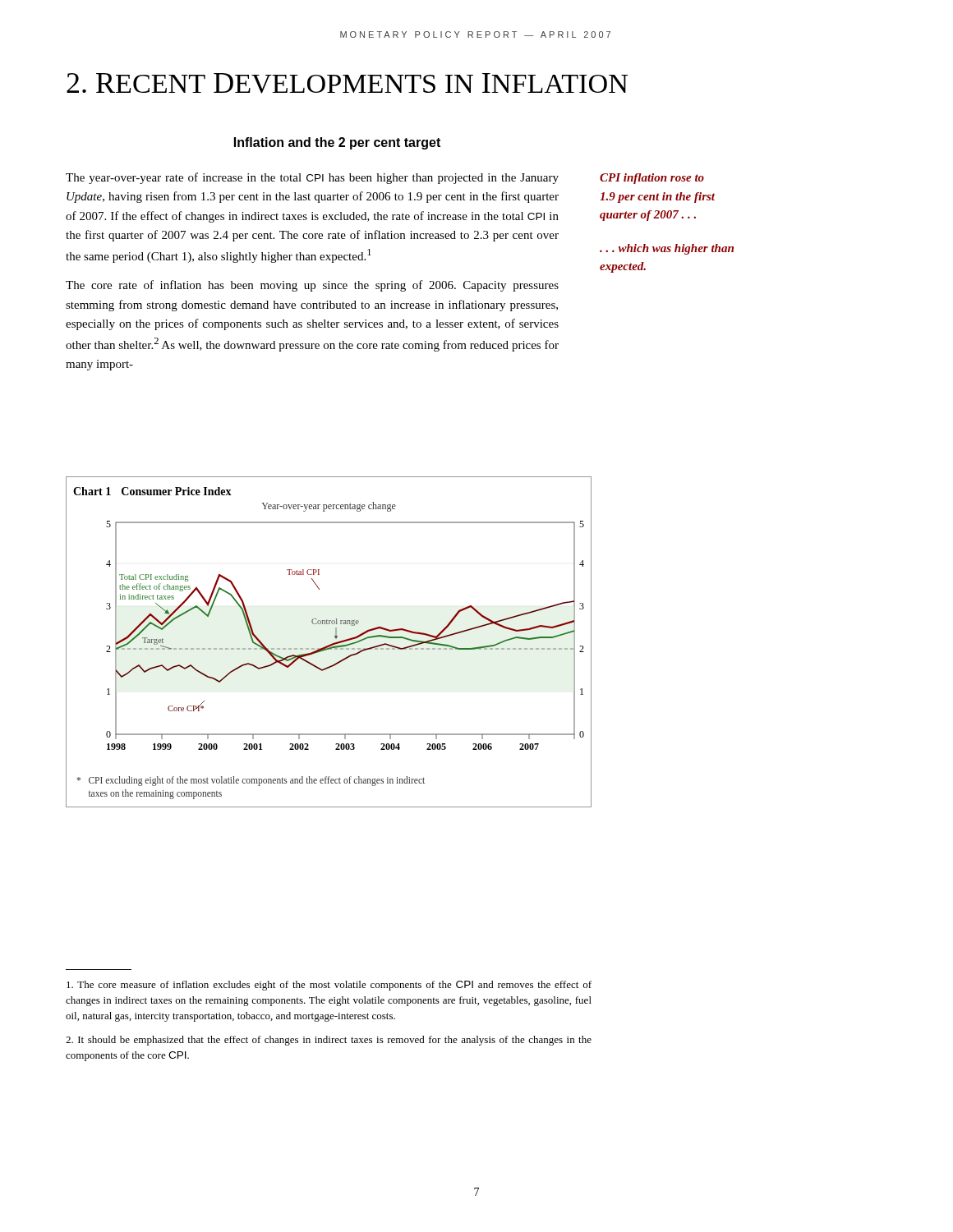Find the footnote containing "It should be emphasized that the"

click(329, 1048)
